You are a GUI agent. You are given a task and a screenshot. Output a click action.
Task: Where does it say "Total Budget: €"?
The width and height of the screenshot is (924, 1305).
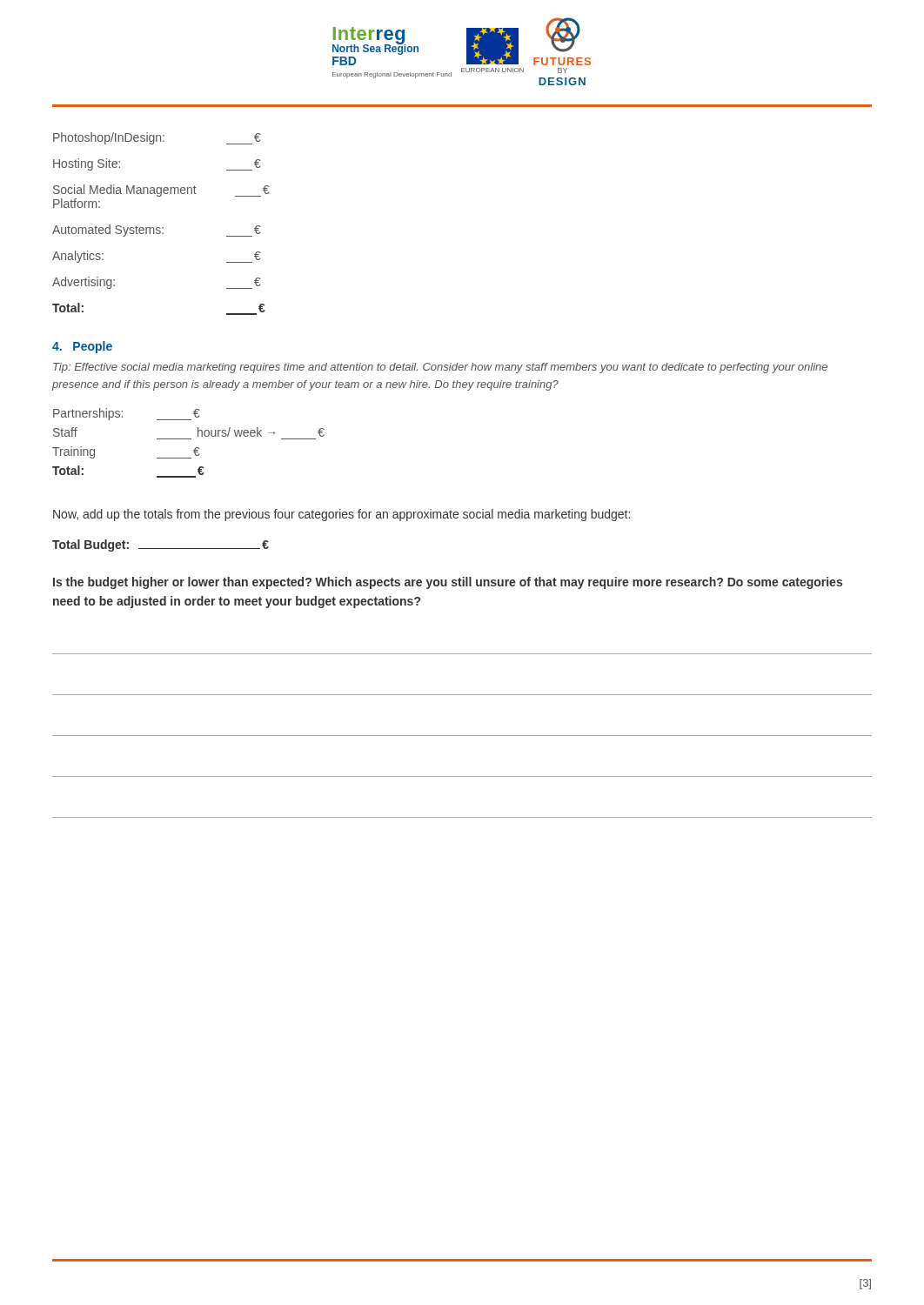pos(160,545)
